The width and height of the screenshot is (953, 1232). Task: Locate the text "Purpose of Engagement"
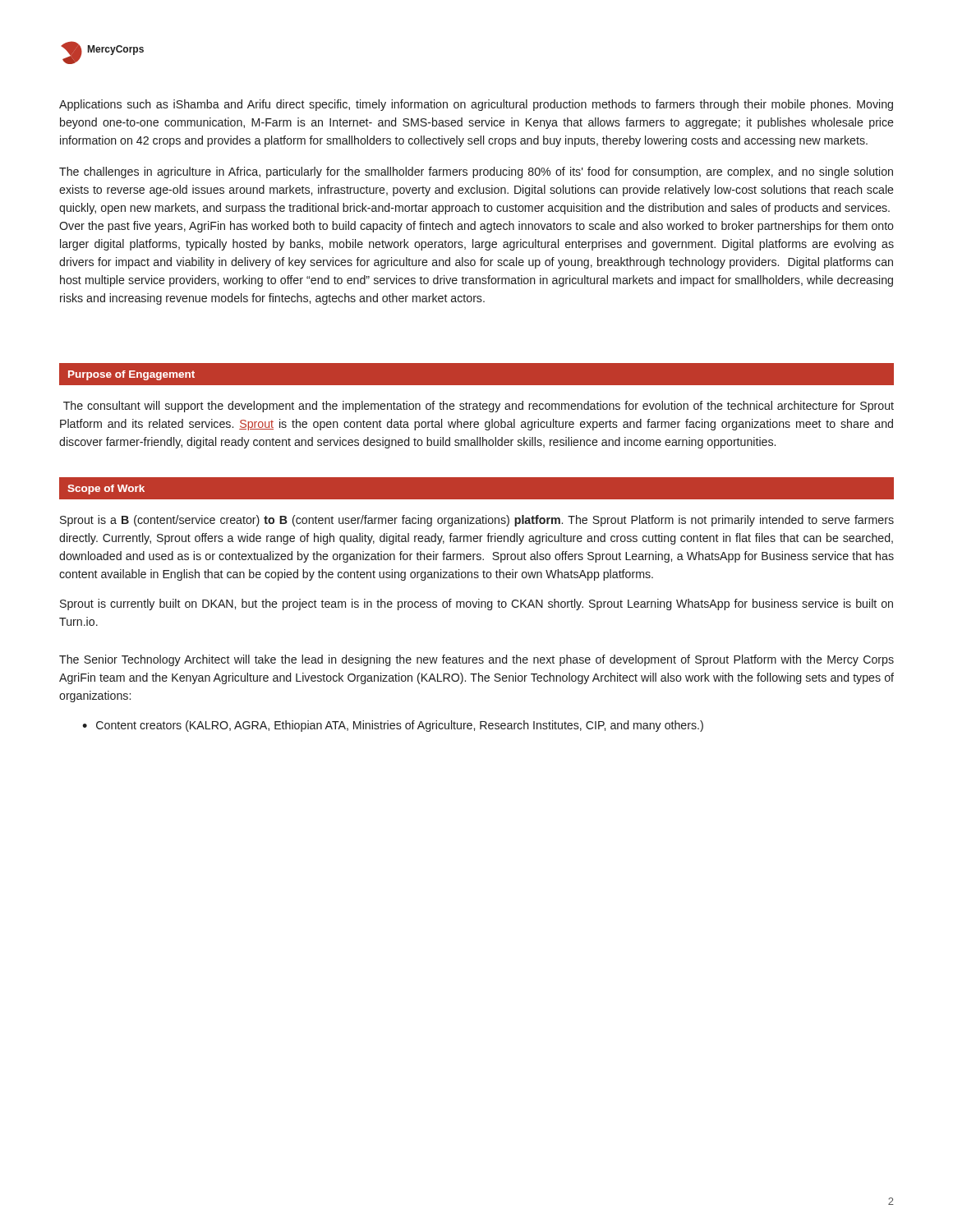(x=131, y=374)
